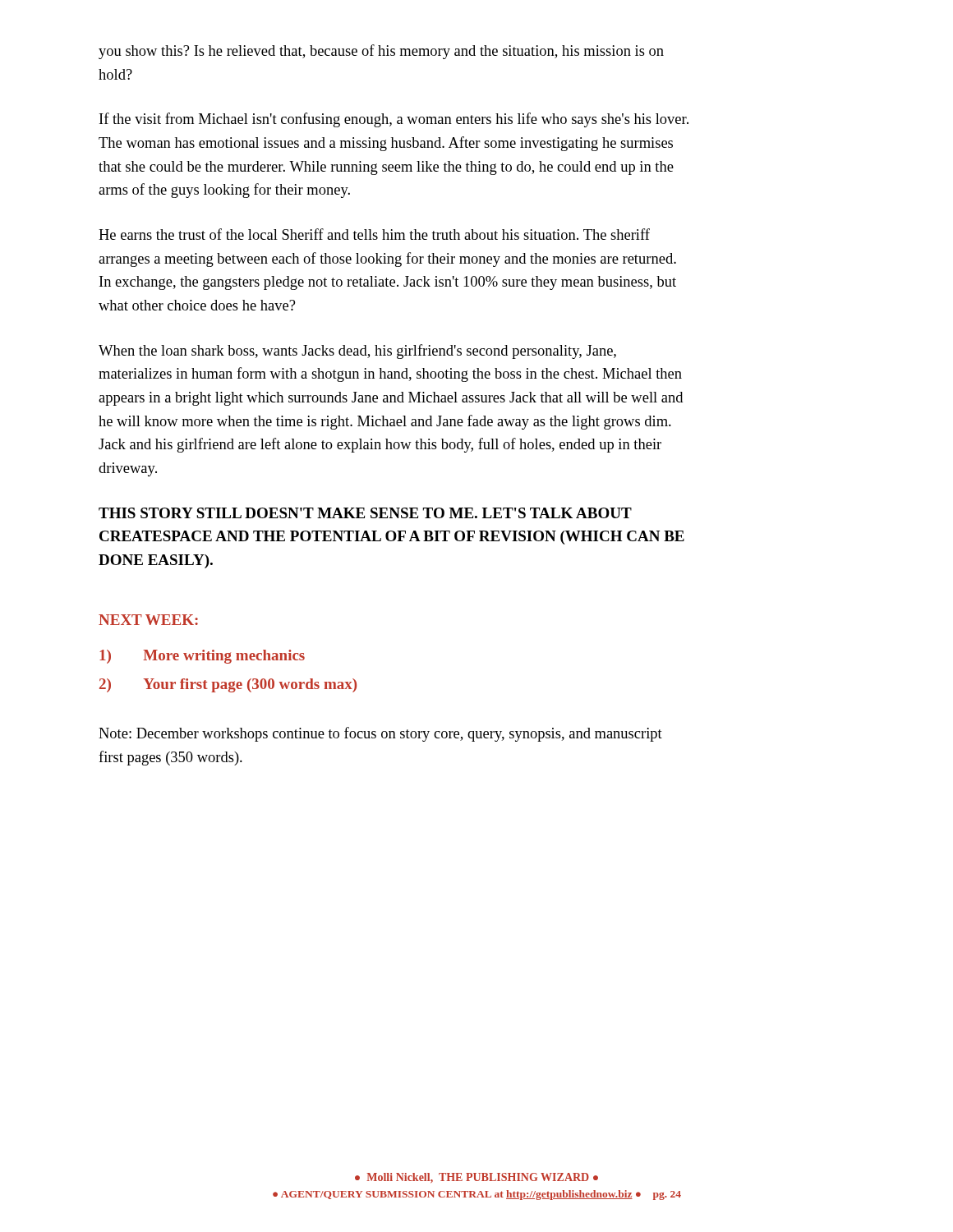Where is the passage that starts "If the visit from Michael isn't confusing enough,"?
The image size is (953, 1232).
click(x=394, y=155)
